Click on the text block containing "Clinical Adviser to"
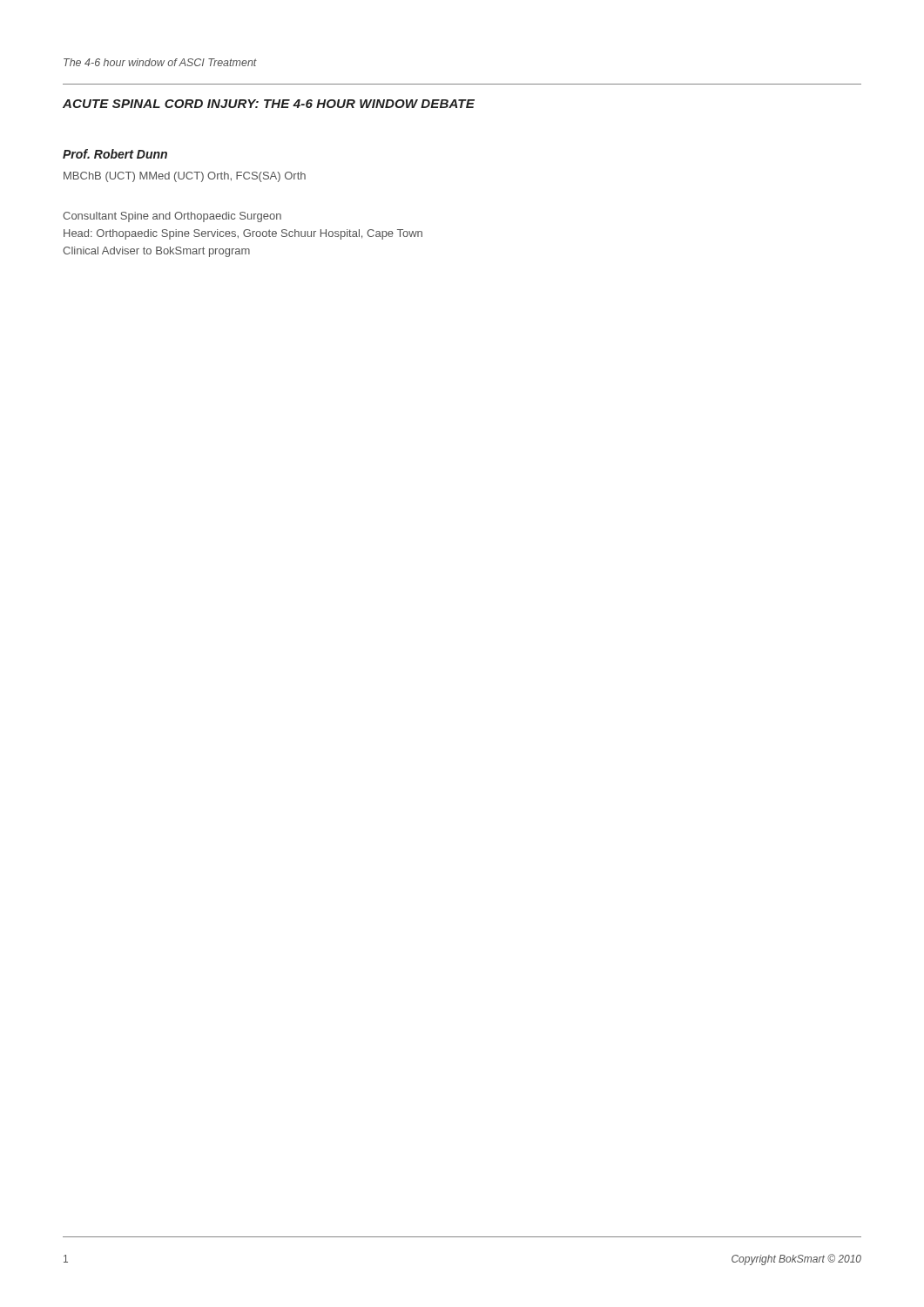This screenshot has height=1307, width=924. pos(156,251)
